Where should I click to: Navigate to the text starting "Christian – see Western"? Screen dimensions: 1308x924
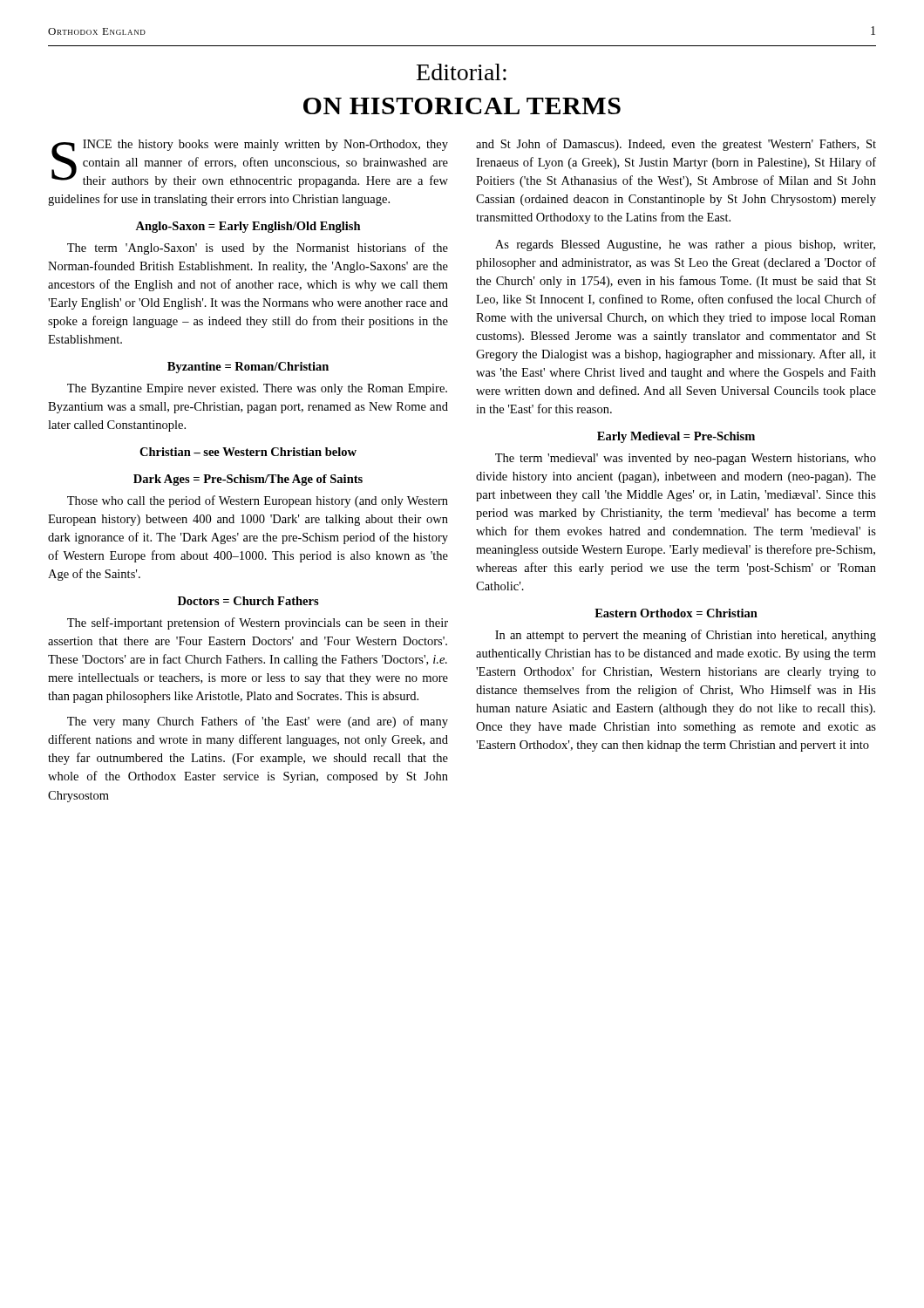[x=248, y=452]
